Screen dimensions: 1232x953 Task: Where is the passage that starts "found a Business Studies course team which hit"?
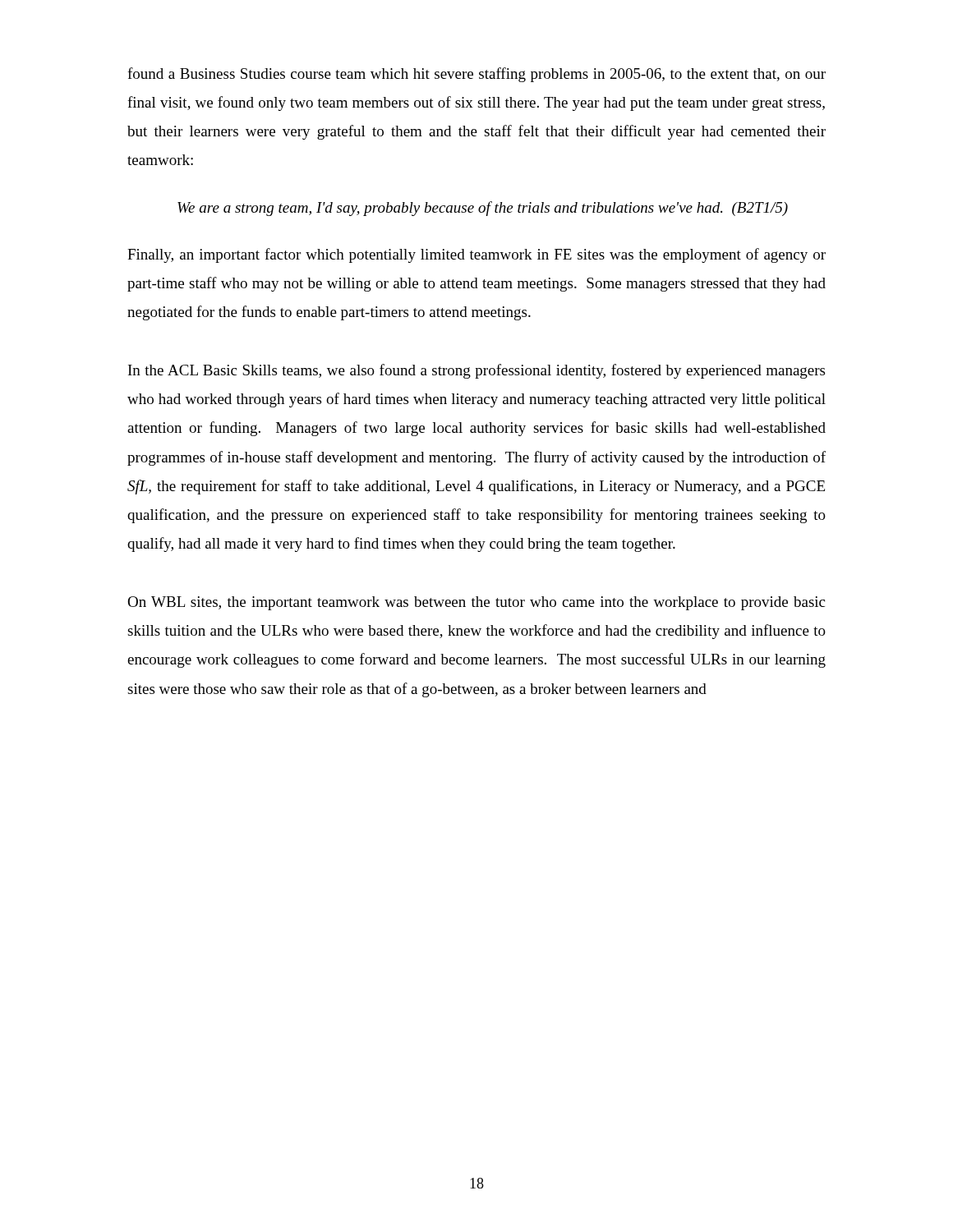point(476,117)
